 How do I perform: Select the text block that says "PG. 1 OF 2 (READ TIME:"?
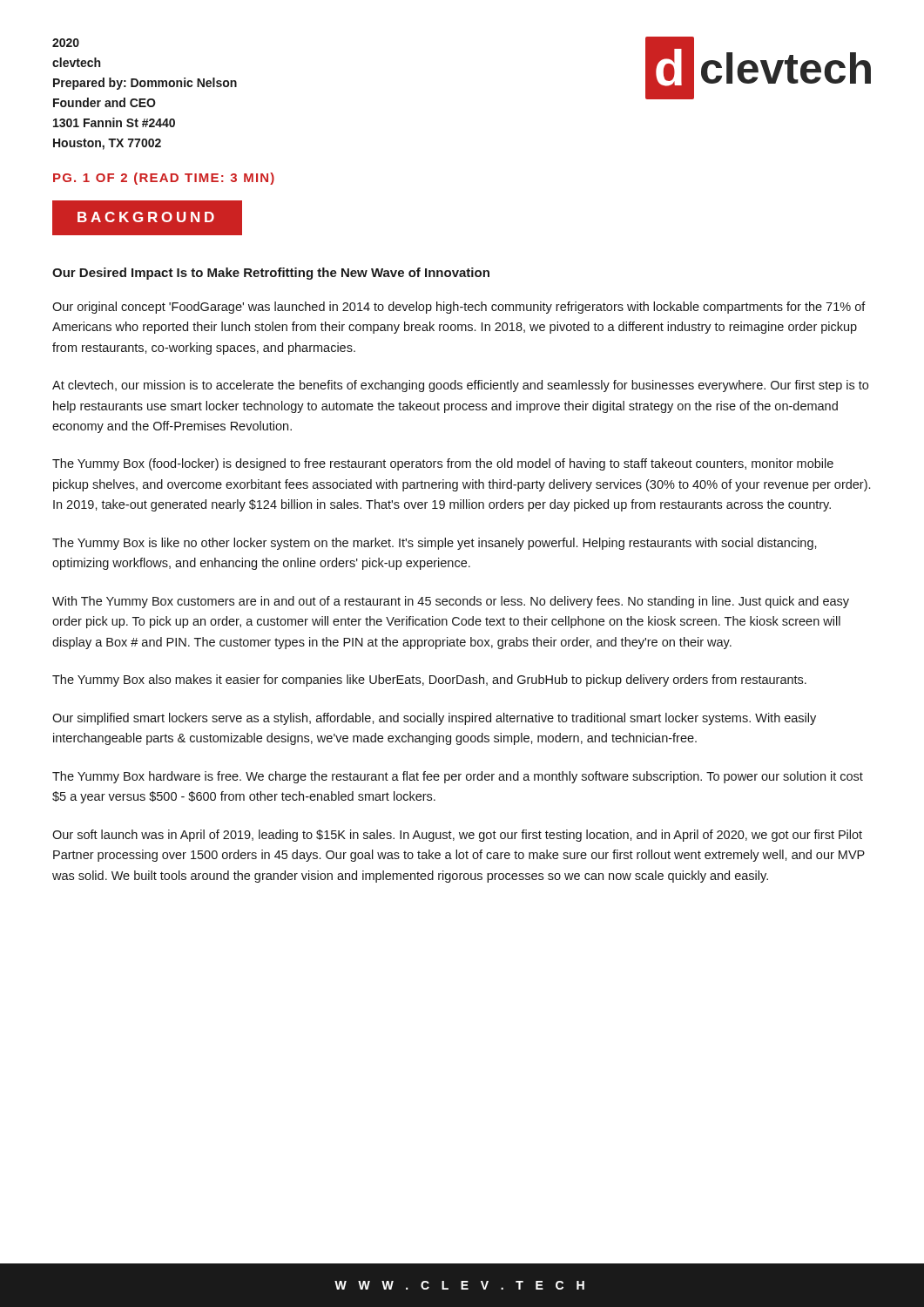pos(164,177)
